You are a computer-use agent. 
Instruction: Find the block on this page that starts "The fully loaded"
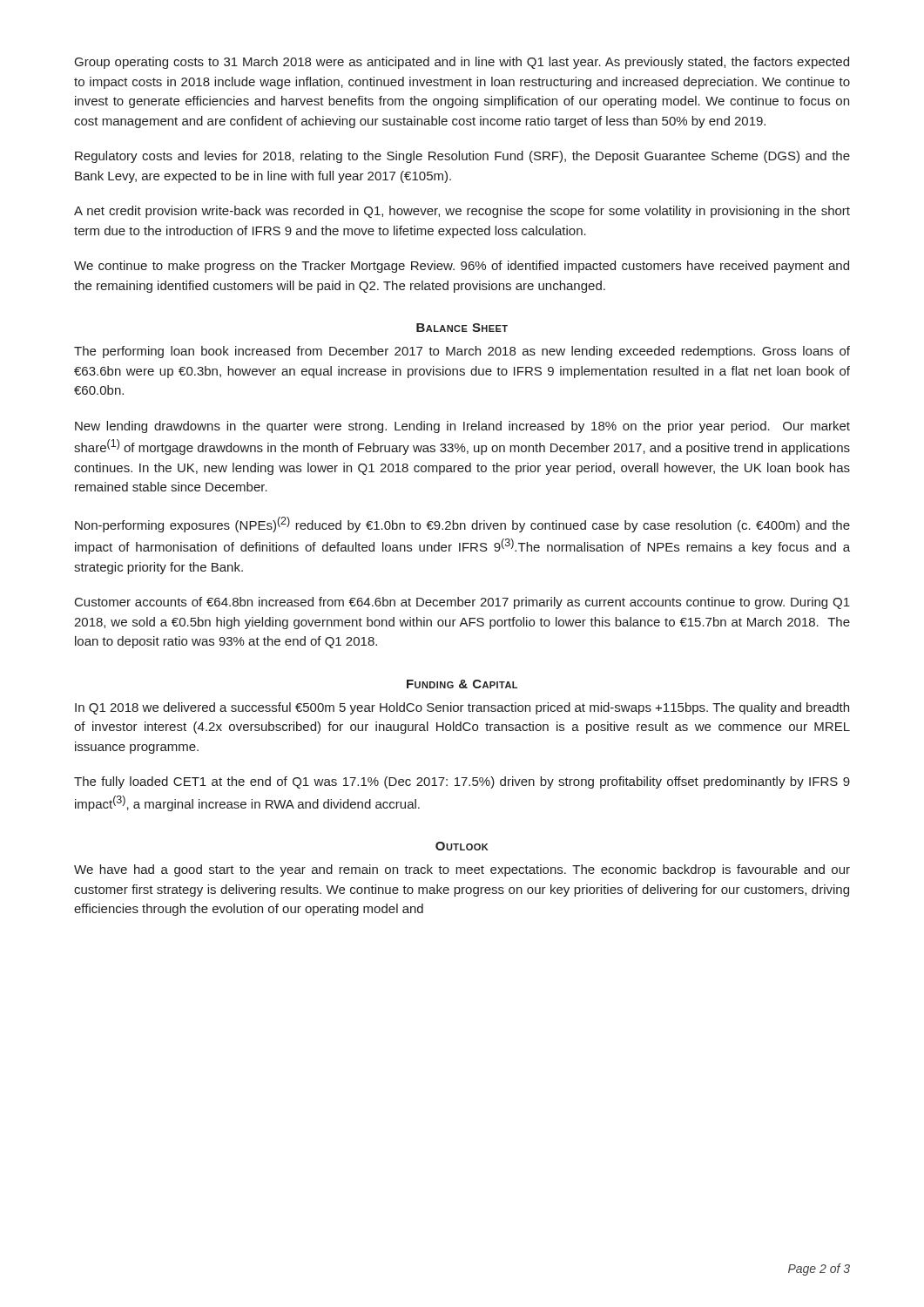click(462, 792)
